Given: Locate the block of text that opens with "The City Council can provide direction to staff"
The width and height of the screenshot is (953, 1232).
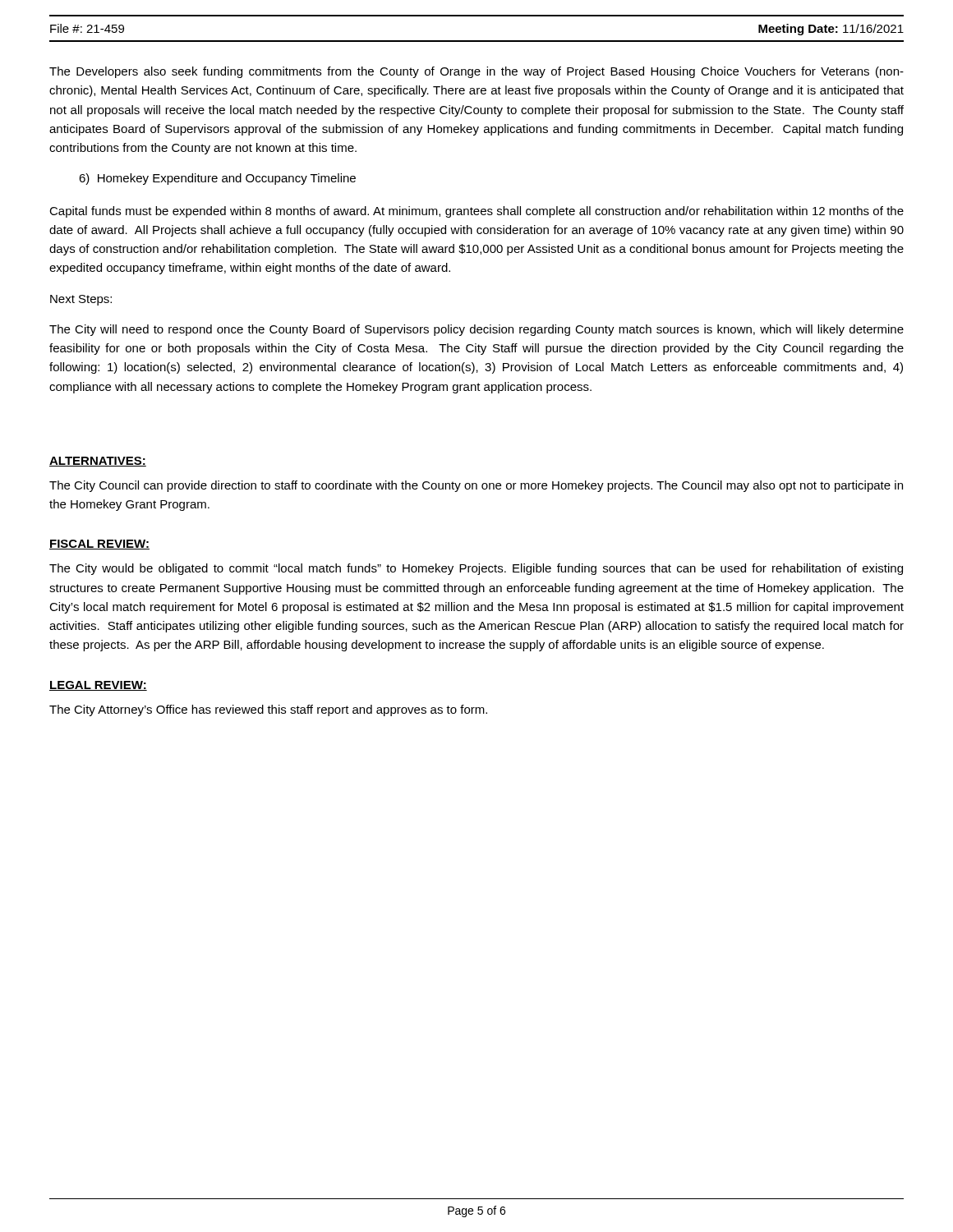Looking at the screenshot, I should point(476,494).
